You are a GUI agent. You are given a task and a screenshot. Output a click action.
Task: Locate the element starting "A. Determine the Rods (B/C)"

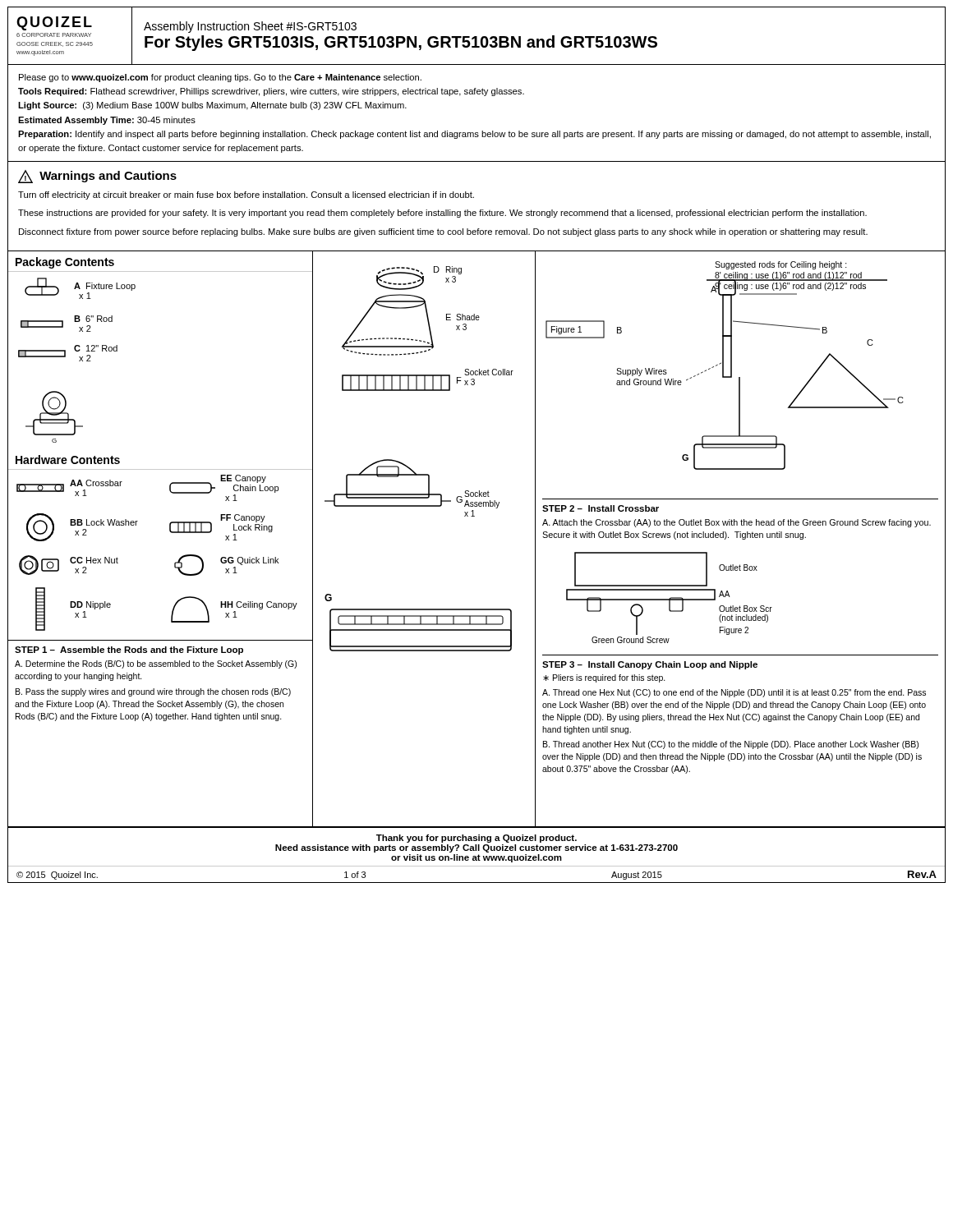[x=160, y=690]
